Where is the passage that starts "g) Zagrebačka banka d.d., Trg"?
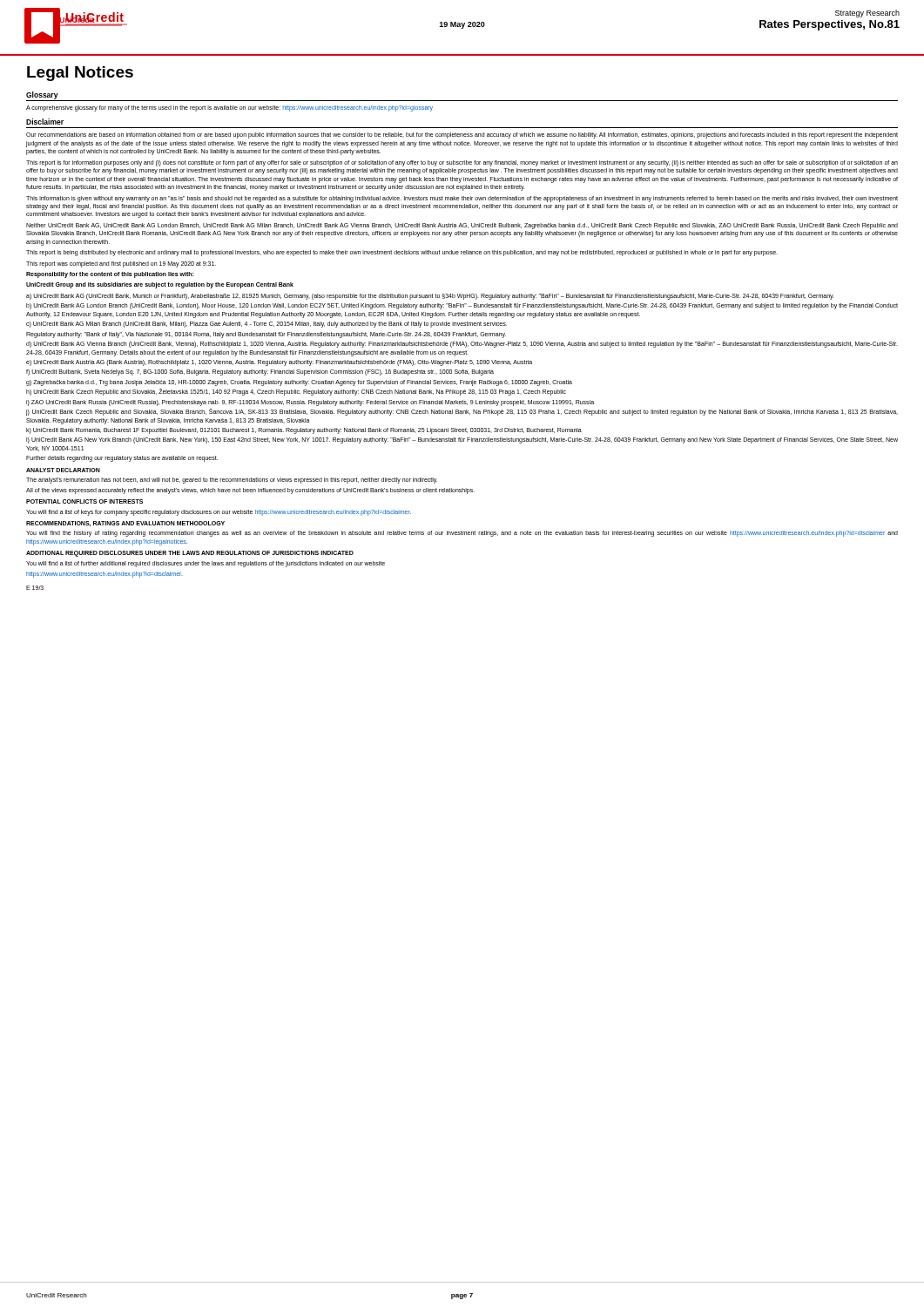 click(x=299, y=382)
